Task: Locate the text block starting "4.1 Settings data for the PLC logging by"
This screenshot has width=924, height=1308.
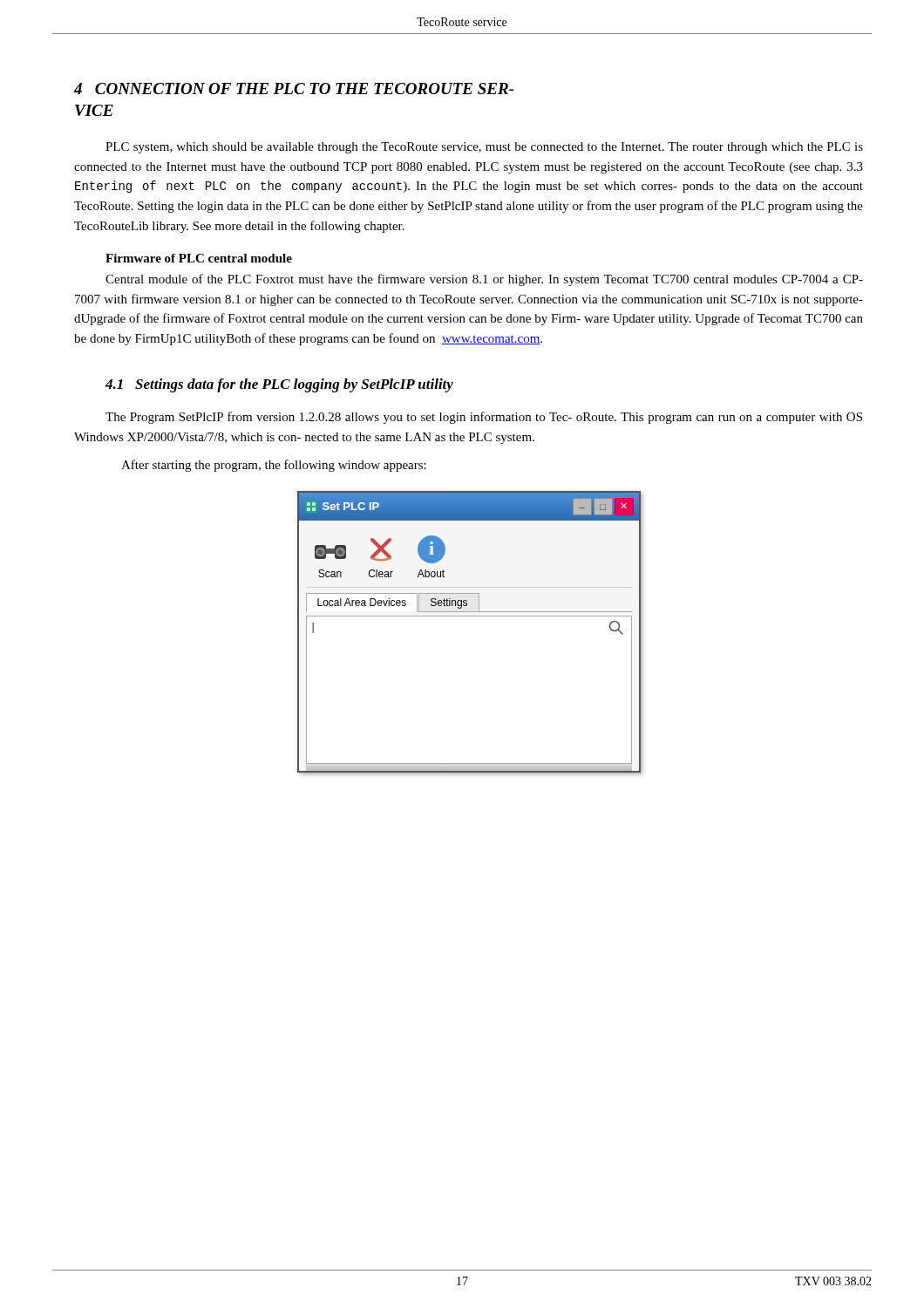Action: coord(279,384)
